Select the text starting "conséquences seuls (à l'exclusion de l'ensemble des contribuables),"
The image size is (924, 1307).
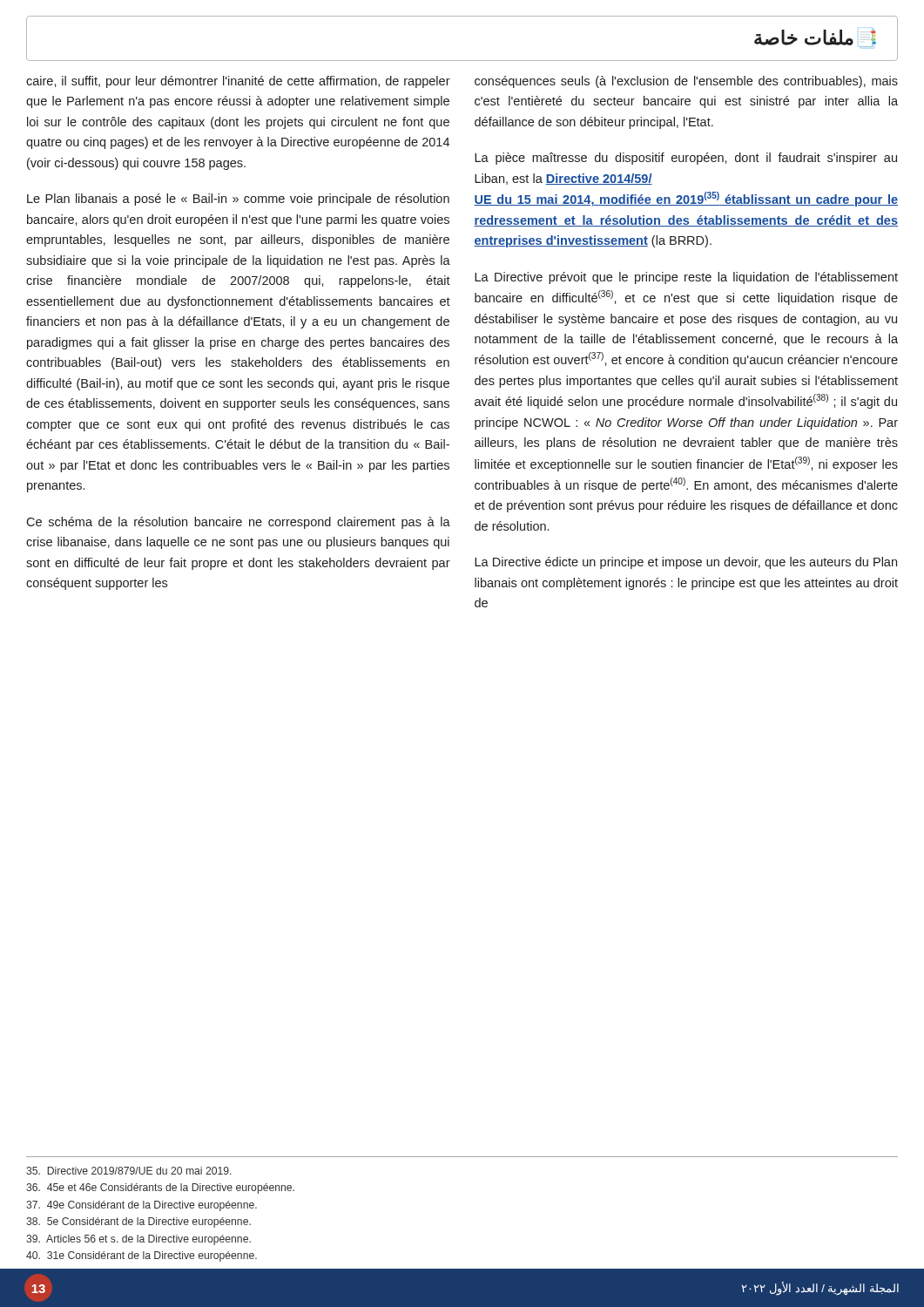coord(686,101)
